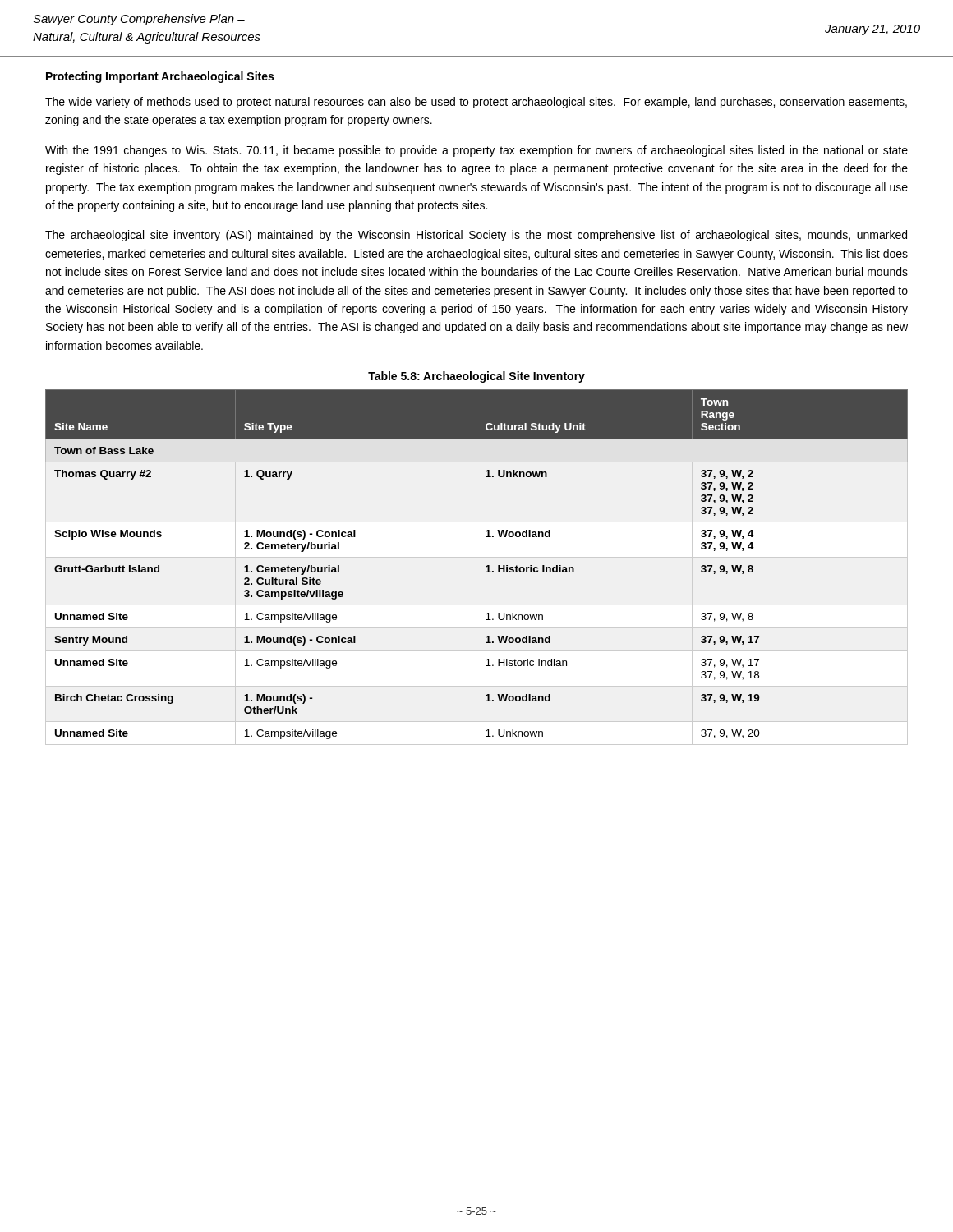Click where it says "Protecting Important Archaeological Sites"
The height and width of the screenshot is (1232, 953).
pyautogui.click(x=160, y=76)
